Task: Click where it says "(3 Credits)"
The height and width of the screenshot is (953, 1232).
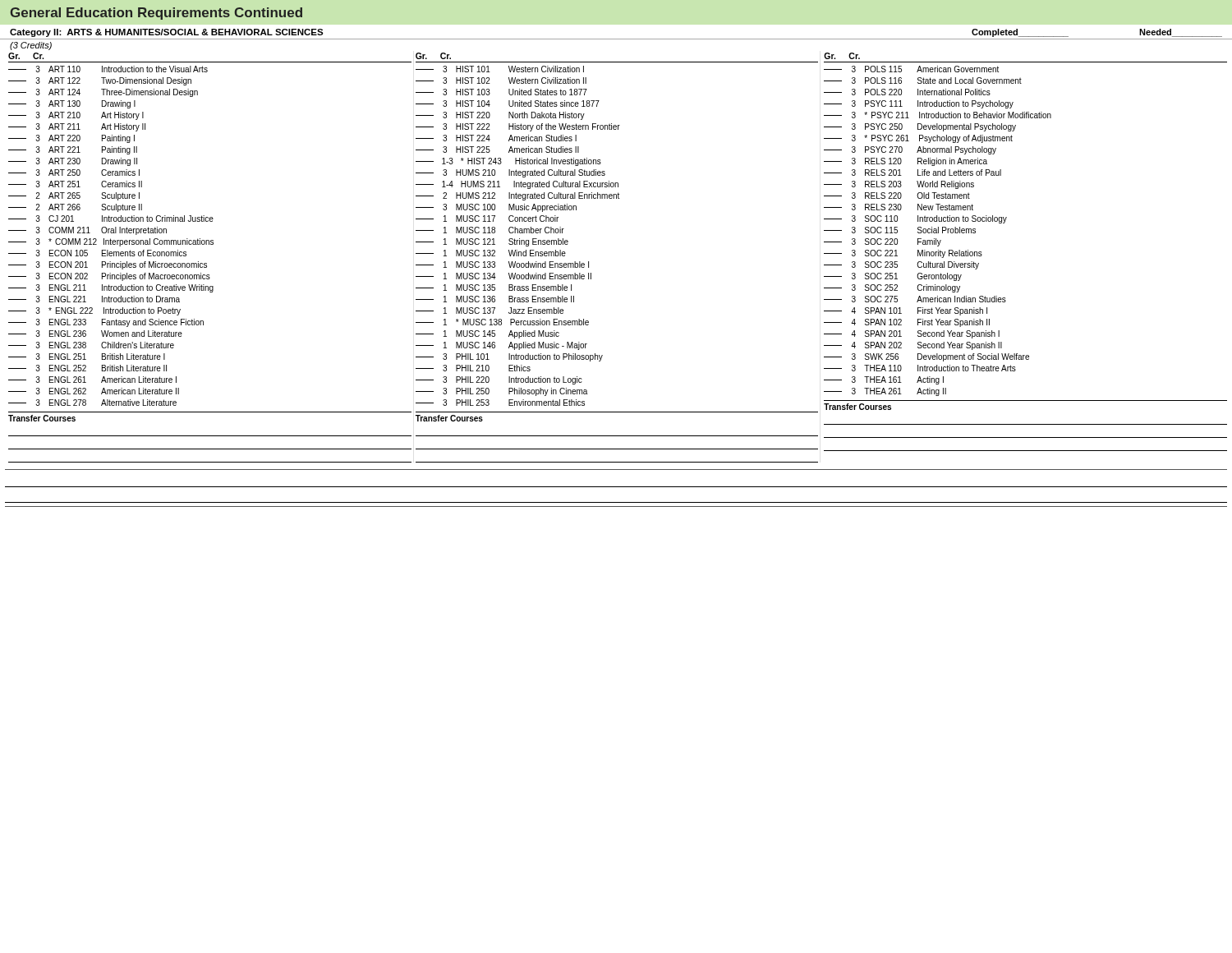Action: point(31,45)
